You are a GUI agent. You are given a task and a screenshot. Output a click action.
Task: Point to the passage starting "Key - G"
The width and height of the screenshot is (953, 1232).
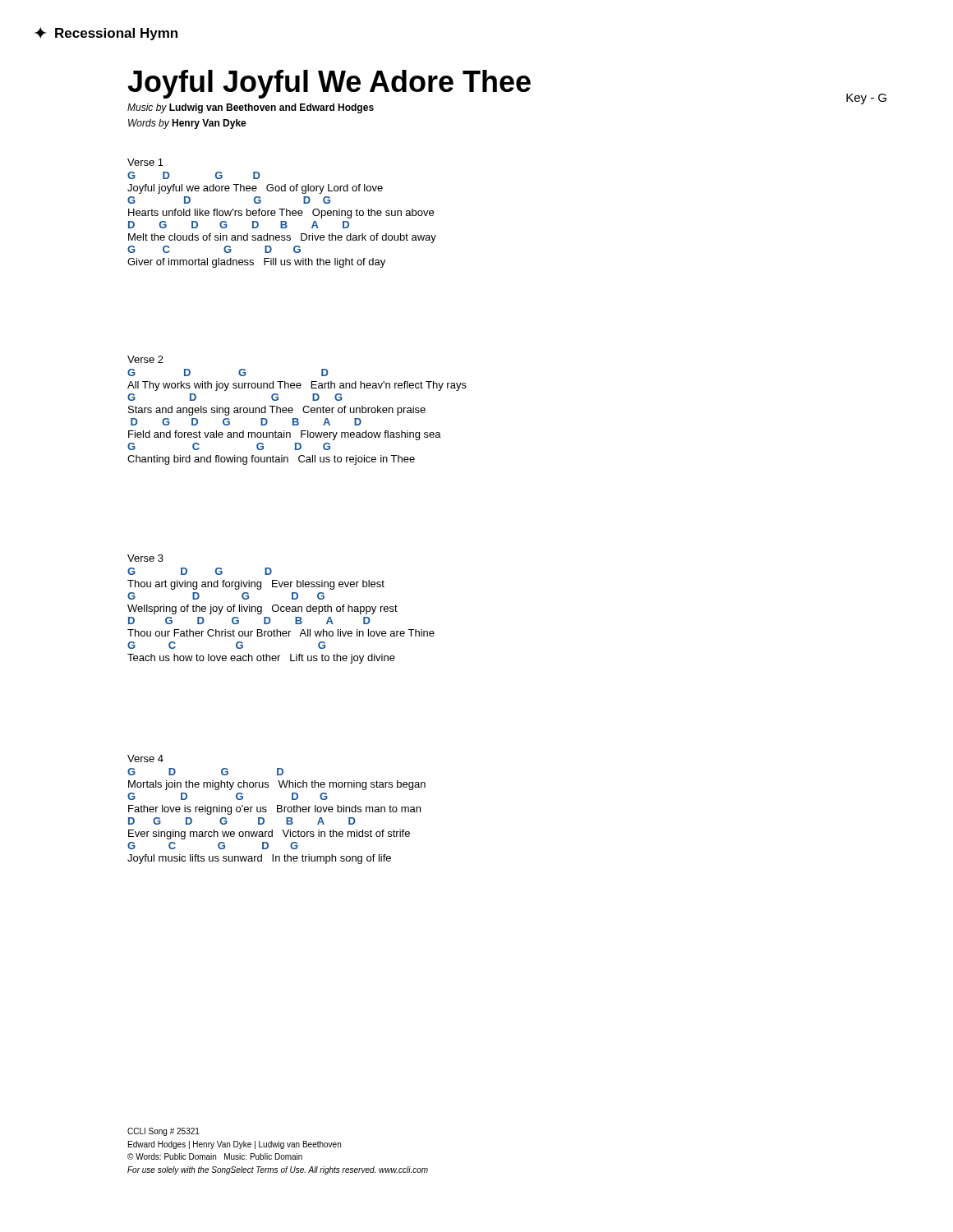[x=866, y=97]
